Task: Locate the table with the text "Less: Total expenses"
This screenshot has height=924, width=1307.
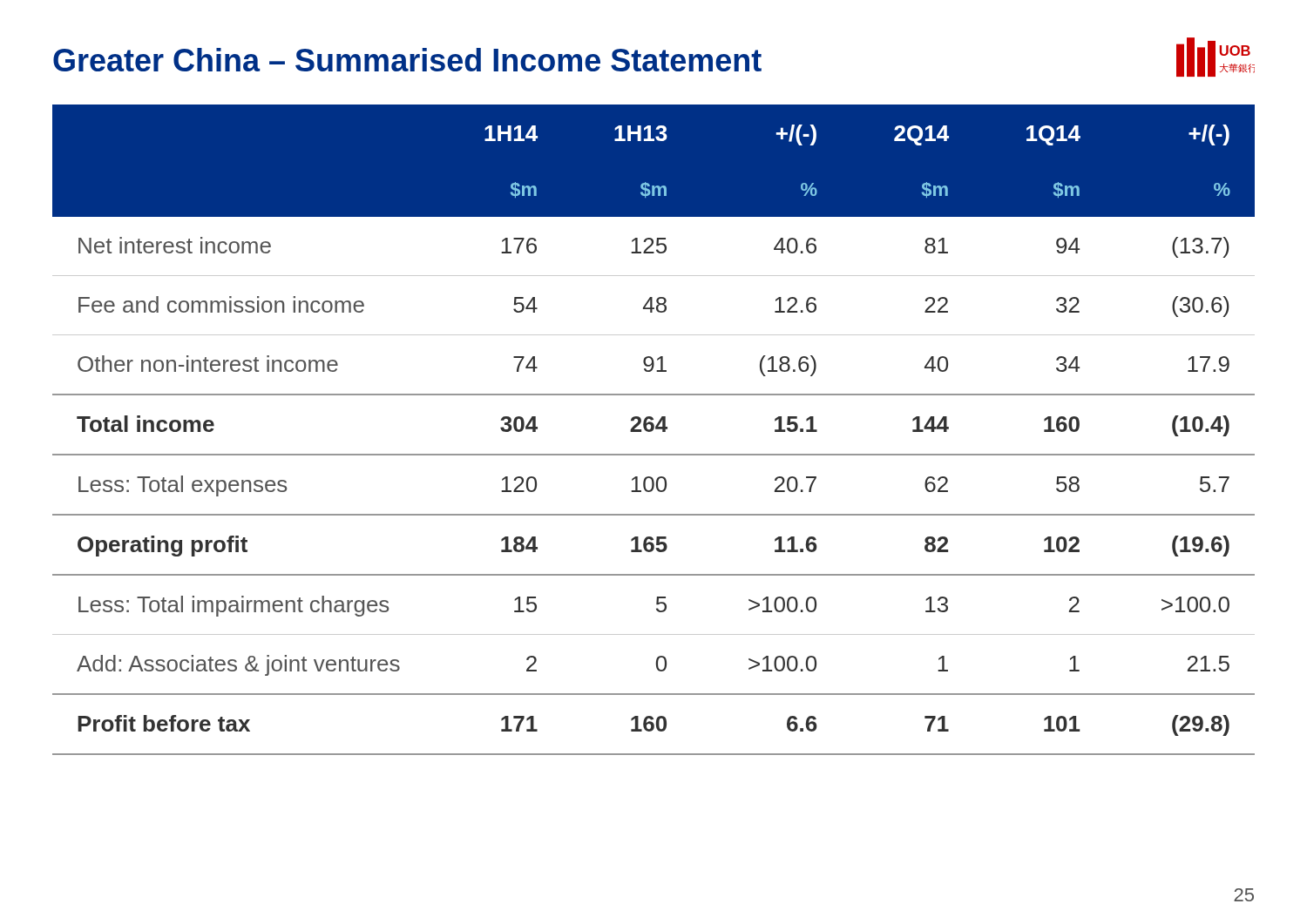Action: click(x=654, y=430)
